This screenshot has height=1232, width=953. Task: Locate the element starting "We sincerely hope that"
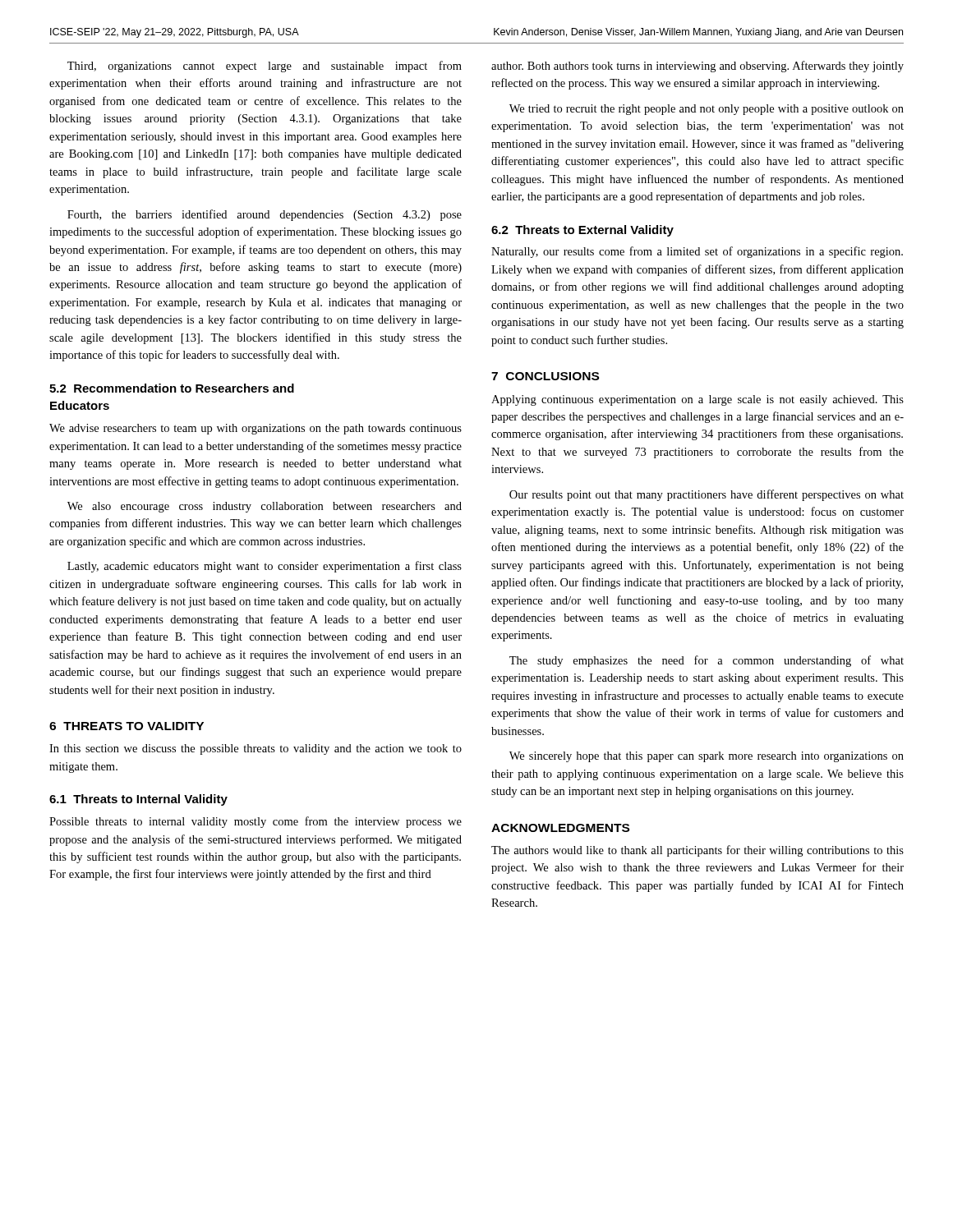pyautogui.click(x=698, y=773)
